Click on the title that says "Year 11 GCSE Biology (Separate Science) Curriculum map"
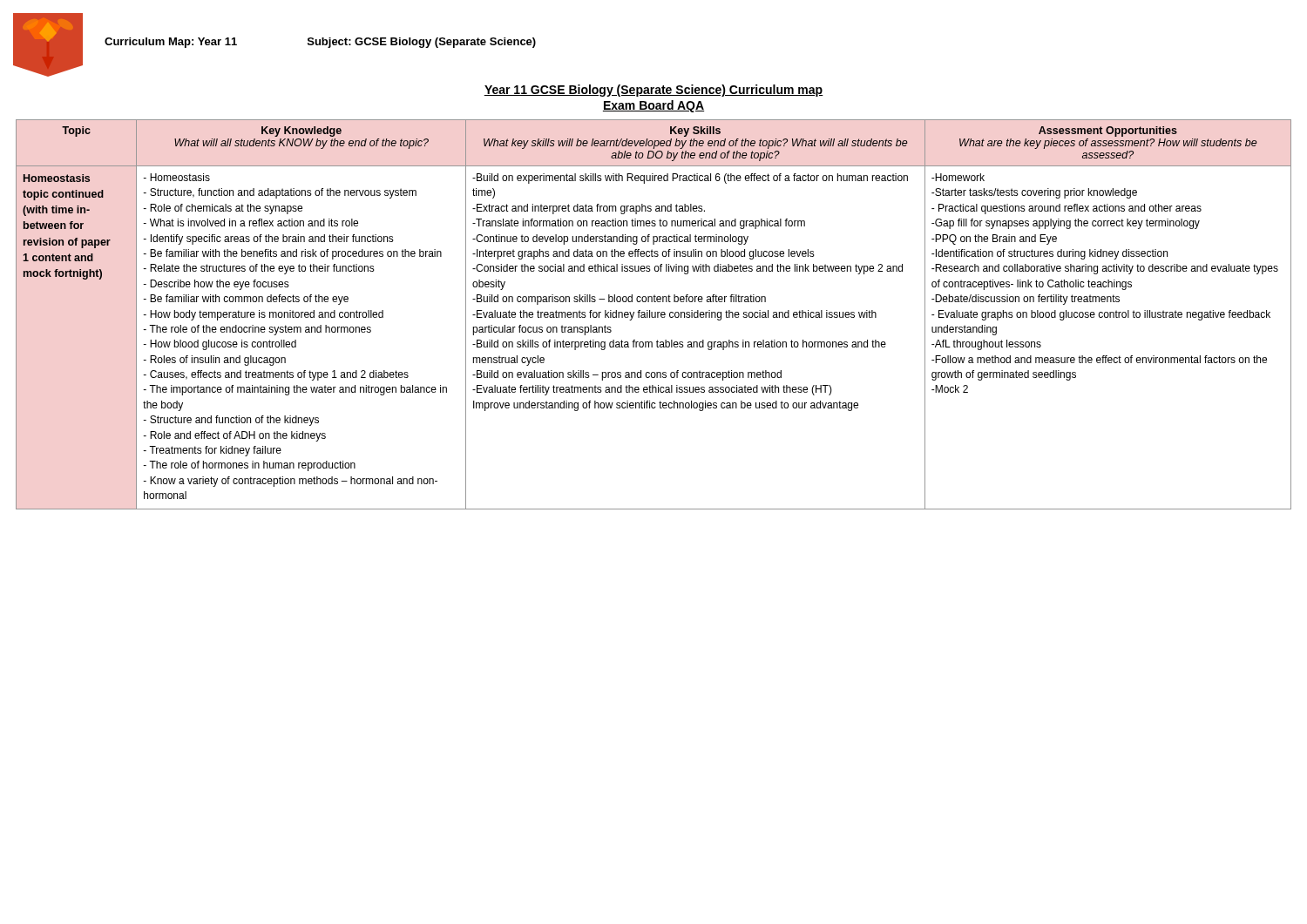1307x924 pixels. [x=654, y=98]
